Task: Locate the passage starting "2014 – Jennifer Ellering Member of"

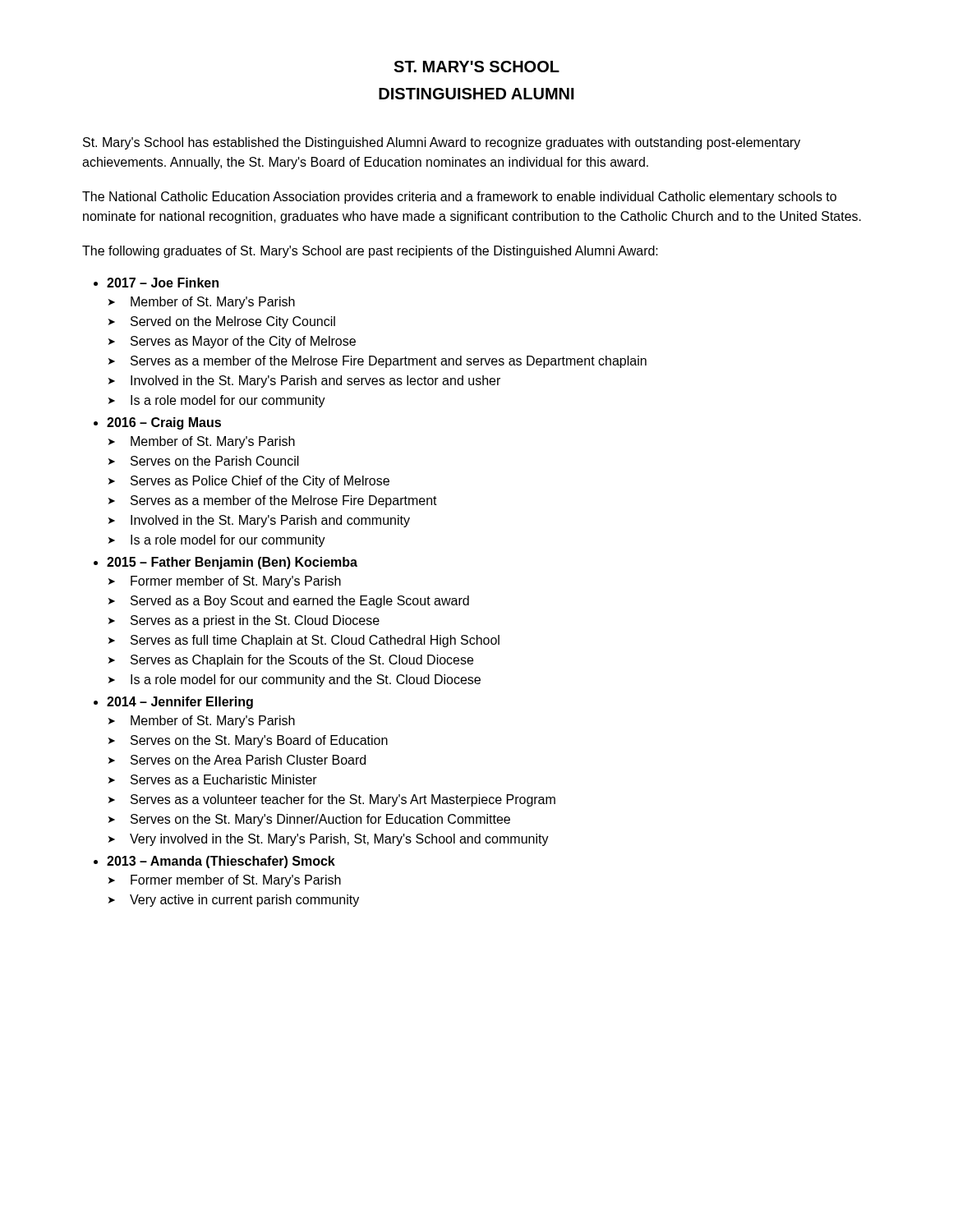Action: point(180,703)
